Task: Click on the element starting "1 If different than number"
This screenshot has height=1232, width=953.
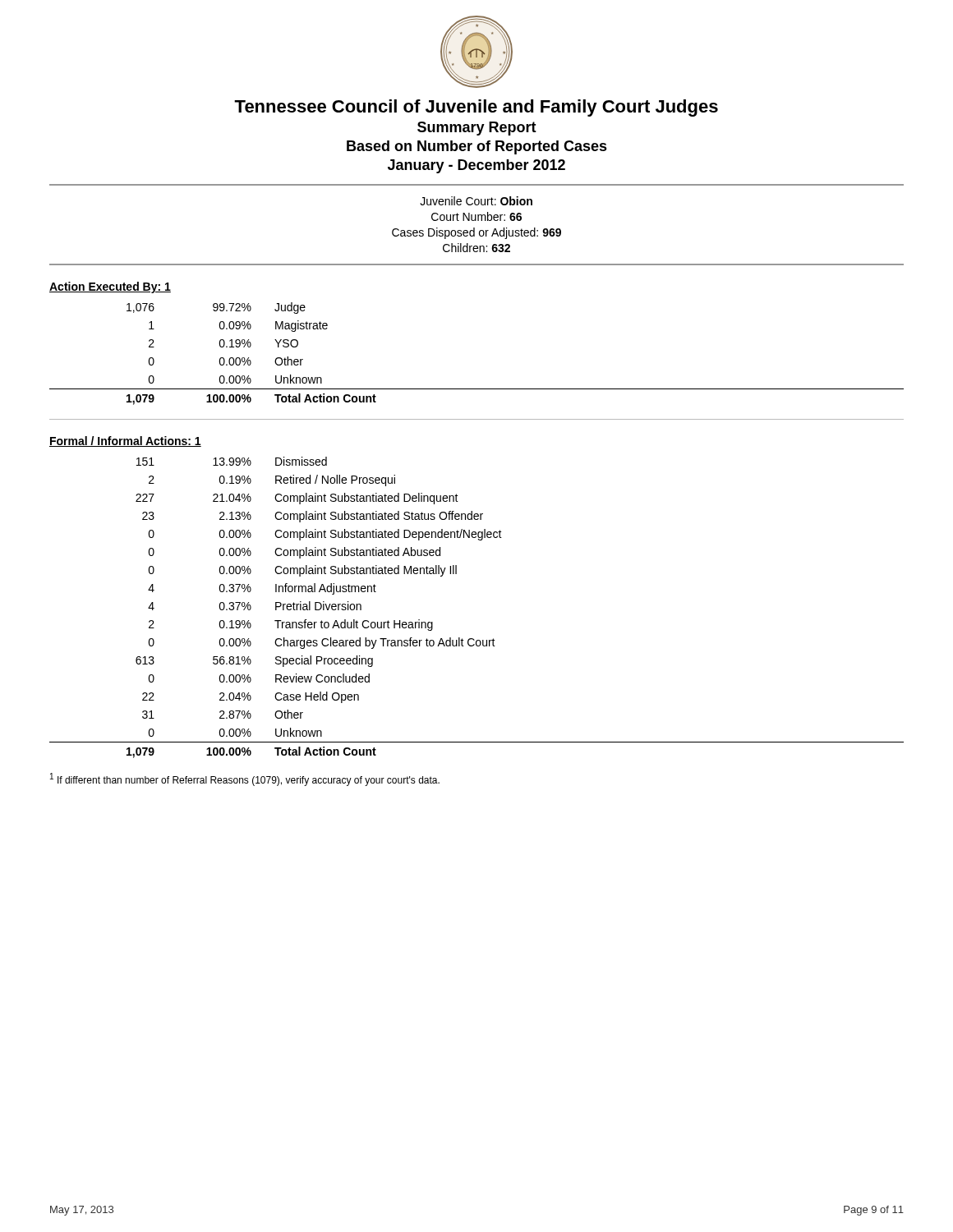Action: tap(245, 779)
